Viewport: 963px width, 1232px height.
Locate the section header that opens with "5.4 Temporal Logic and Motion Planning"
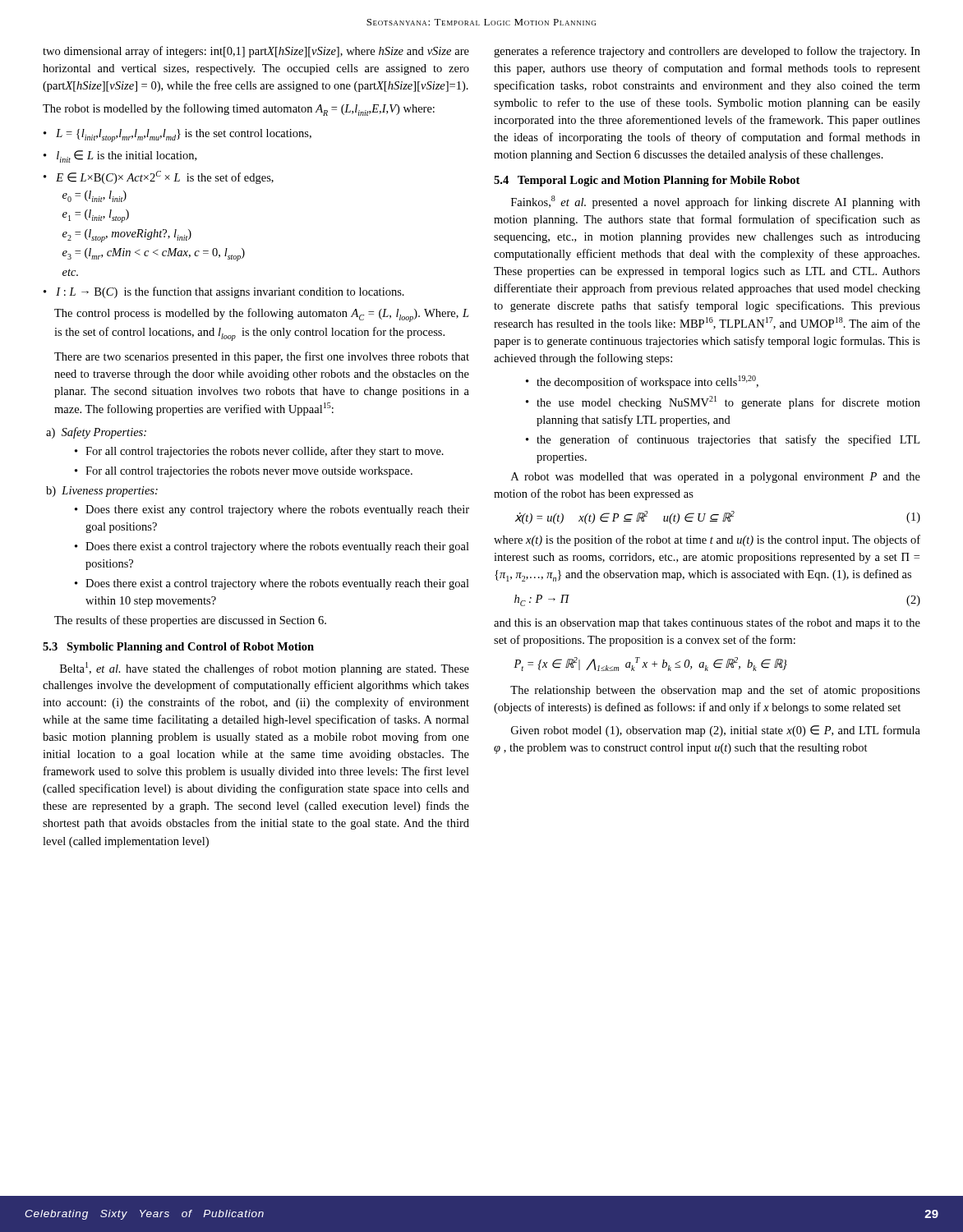tap(647, 180)
